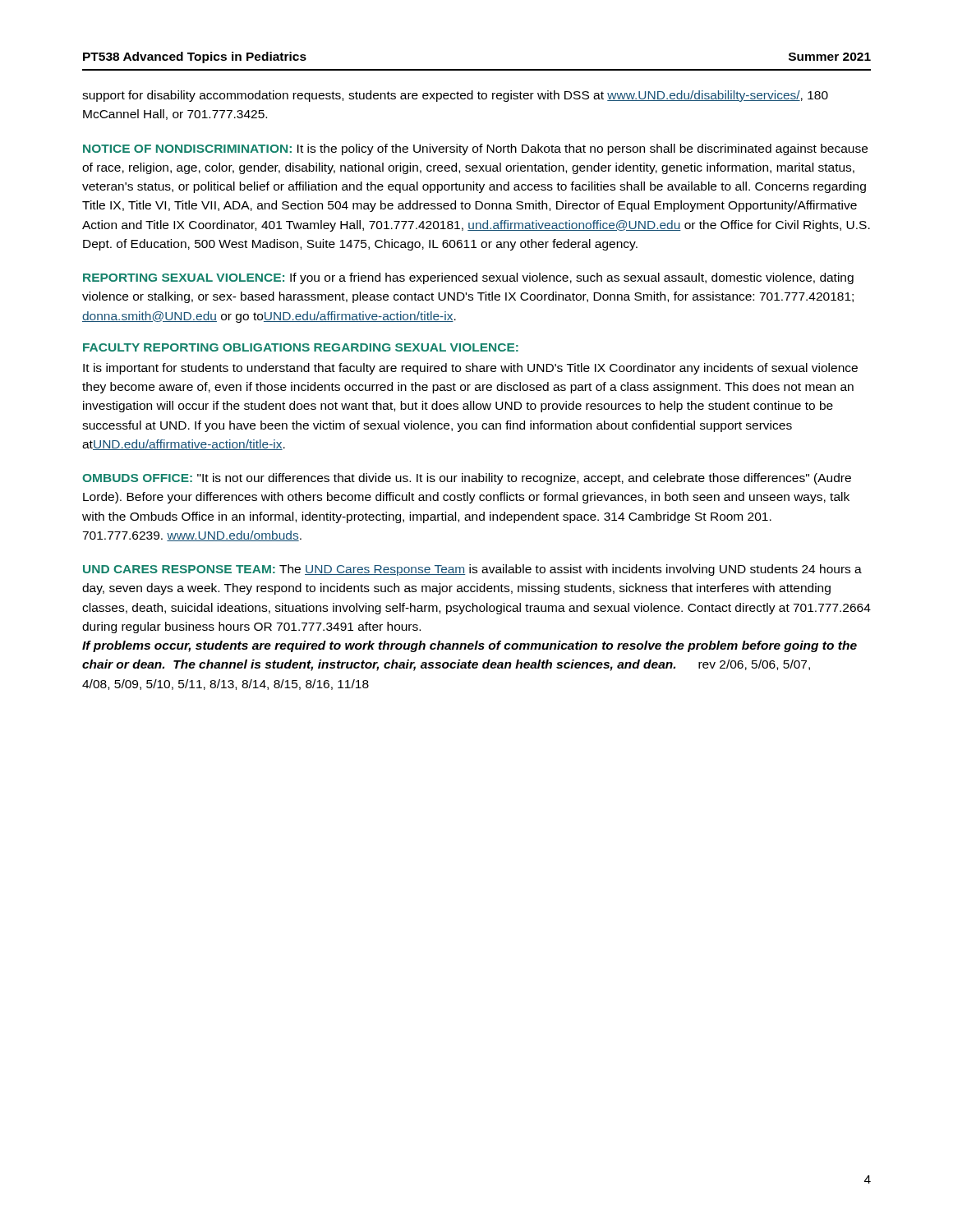Find the text block containing "REPORTING SEXUAL VIOLENCE: If you or"

(468, 296)
